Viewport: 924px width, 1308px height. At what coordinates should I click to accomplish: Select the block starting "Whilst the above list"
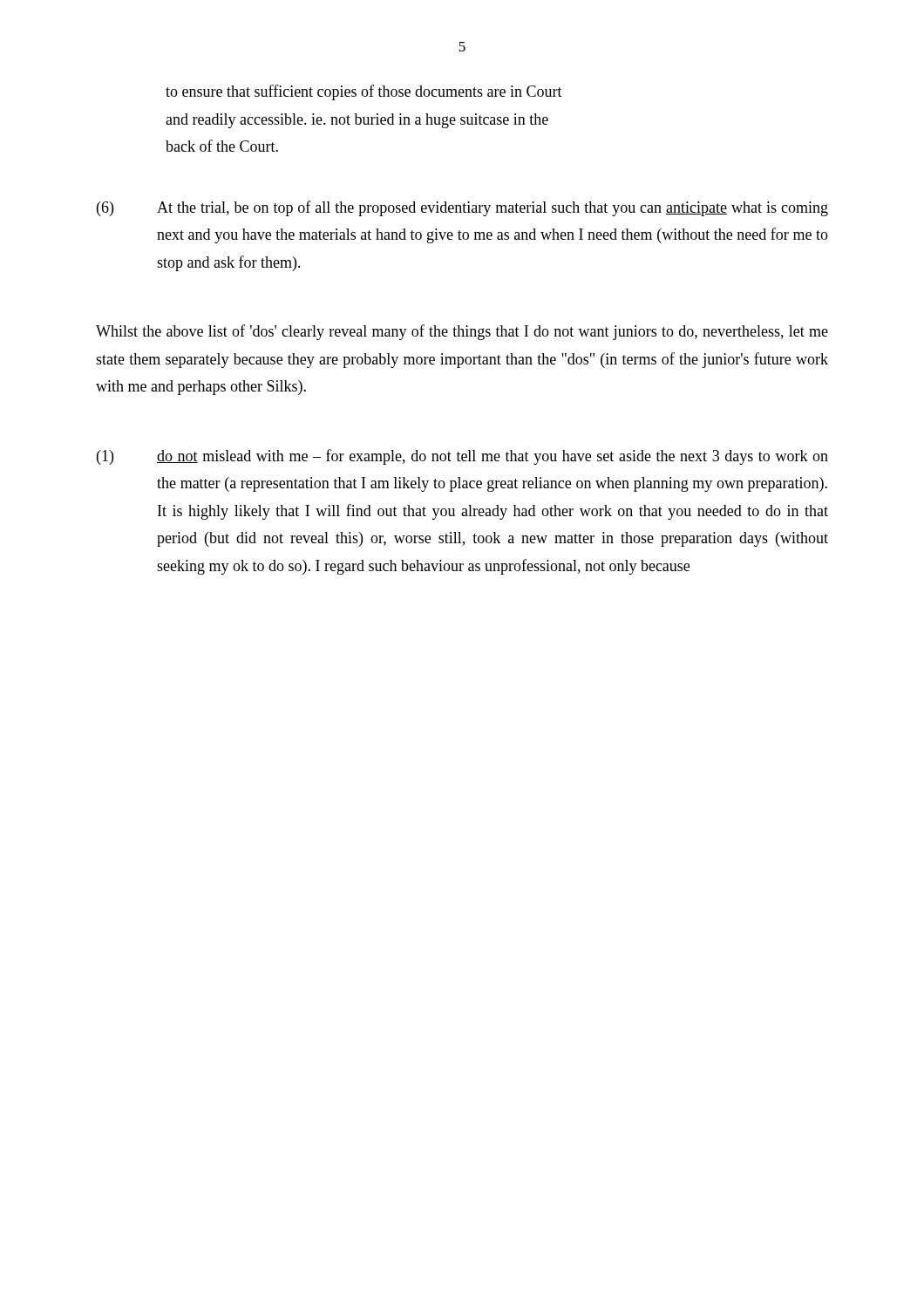[462, 359]
